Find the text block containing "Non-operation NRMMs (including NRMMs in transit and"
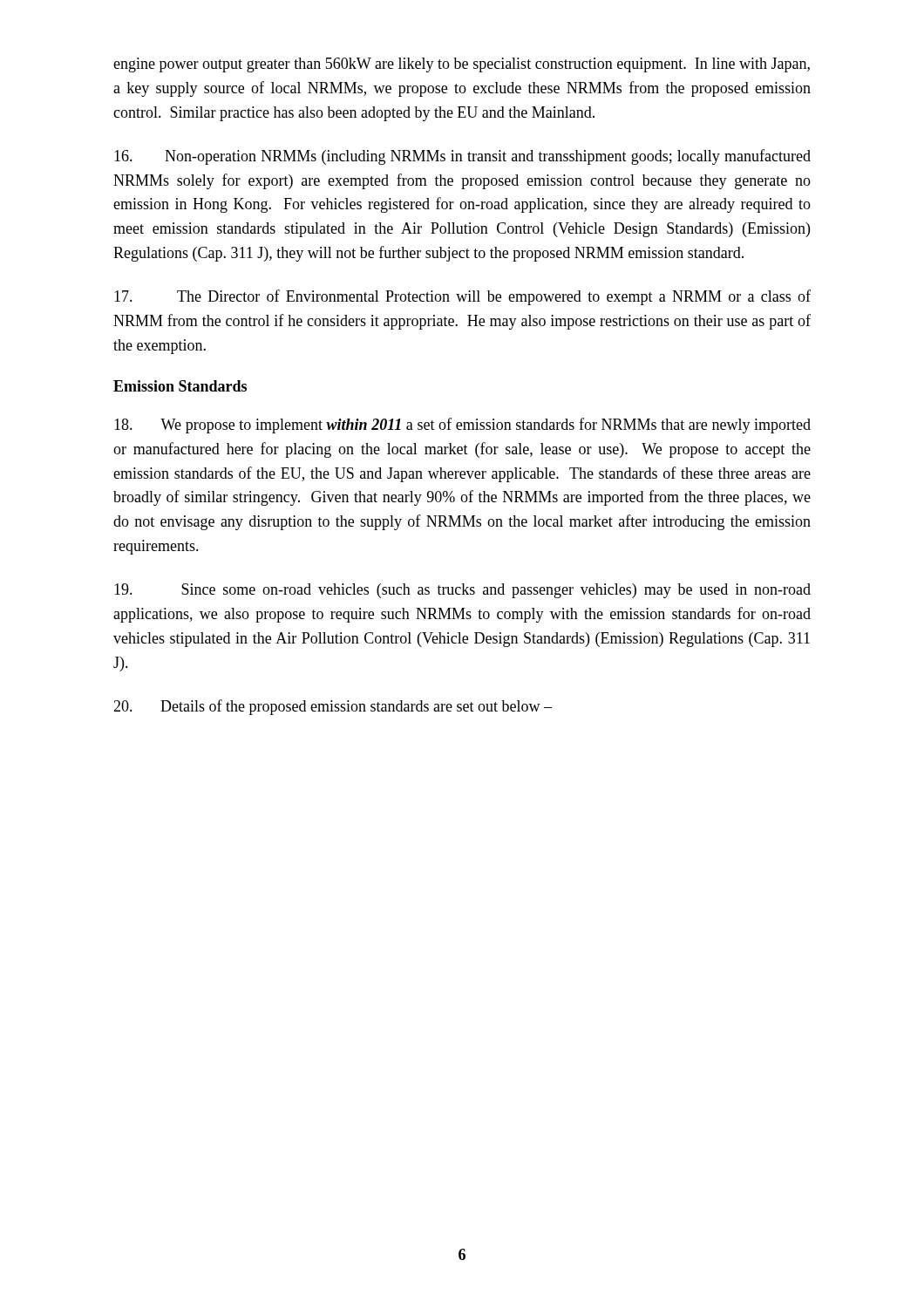The width and height of the screenshot is (924, 1308). [x=462, y=204]
